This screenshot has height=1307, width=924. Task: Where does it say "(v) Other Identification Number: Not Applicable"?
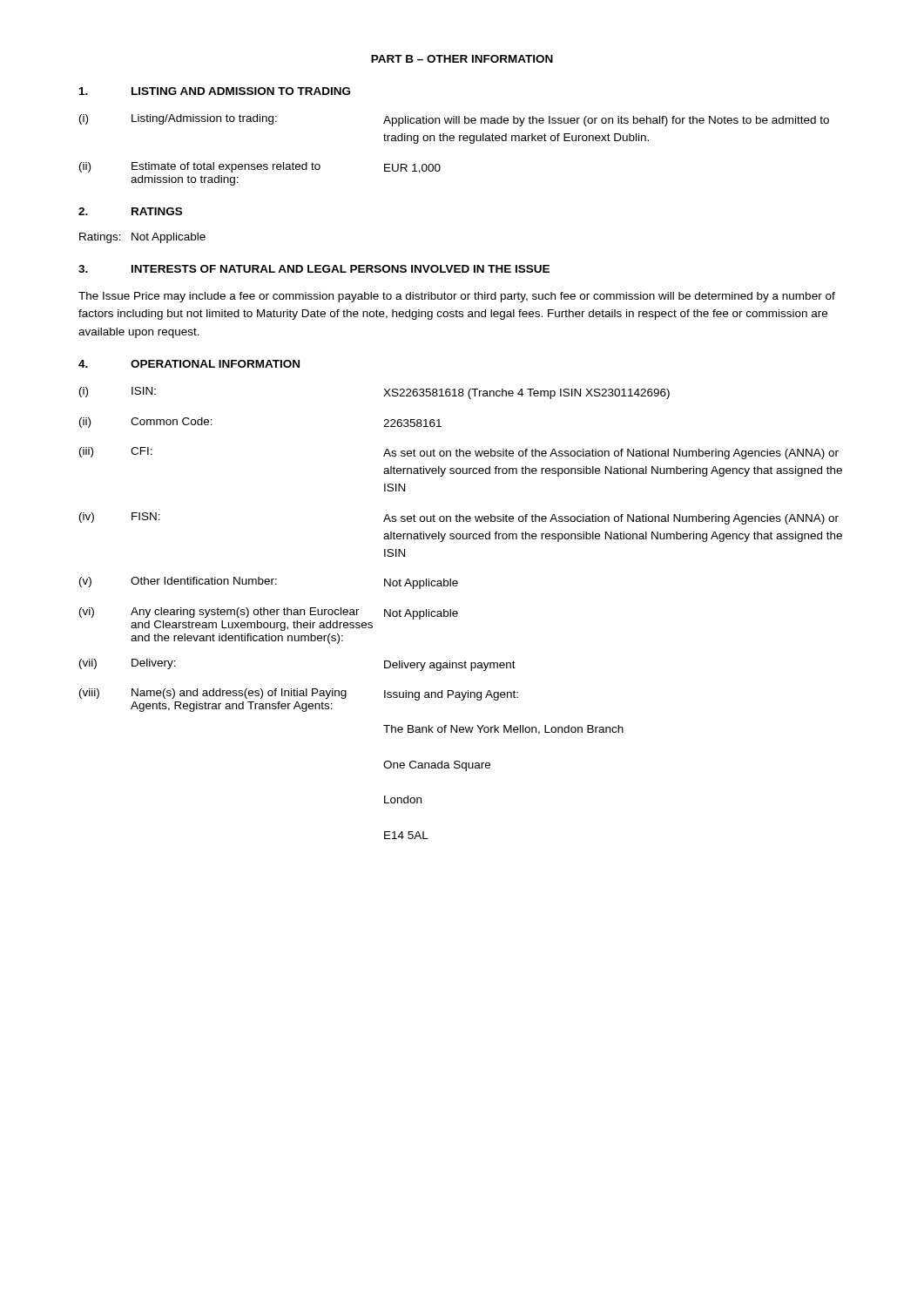[x=462, y=583]
